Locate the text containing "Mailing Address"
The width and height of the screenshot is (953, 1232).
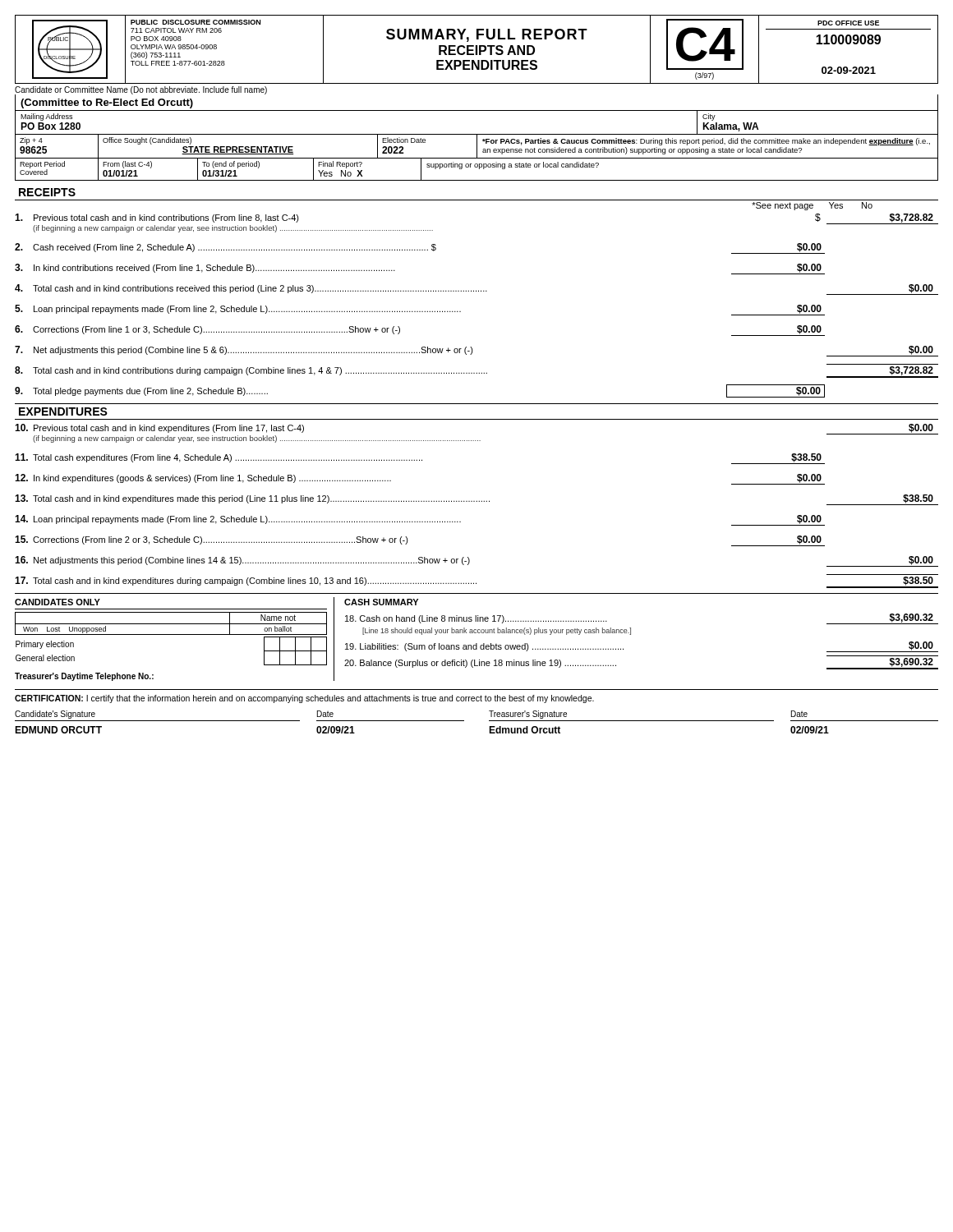(47, 117)
